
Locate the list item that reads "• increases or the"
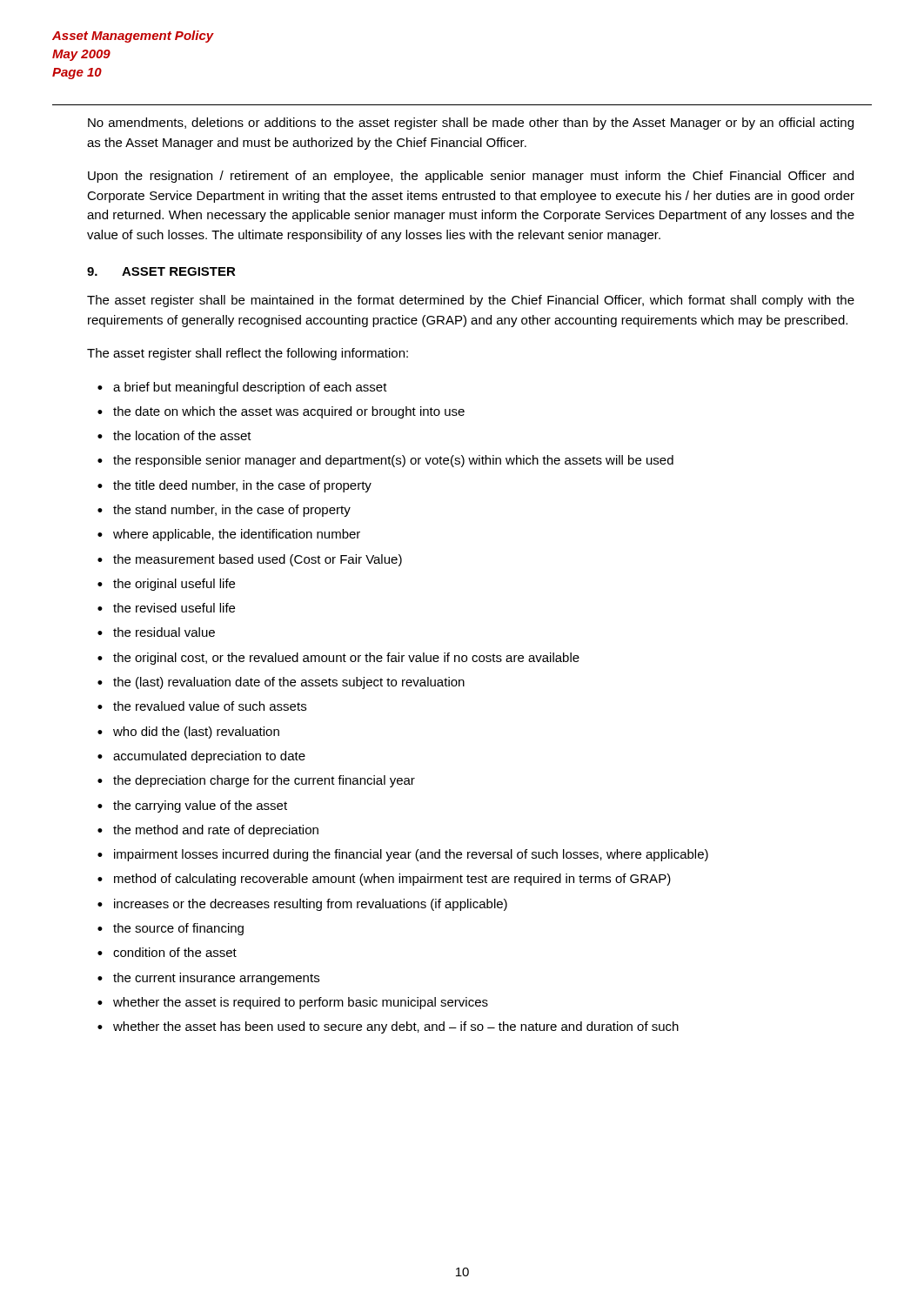[x=471, y=905]
